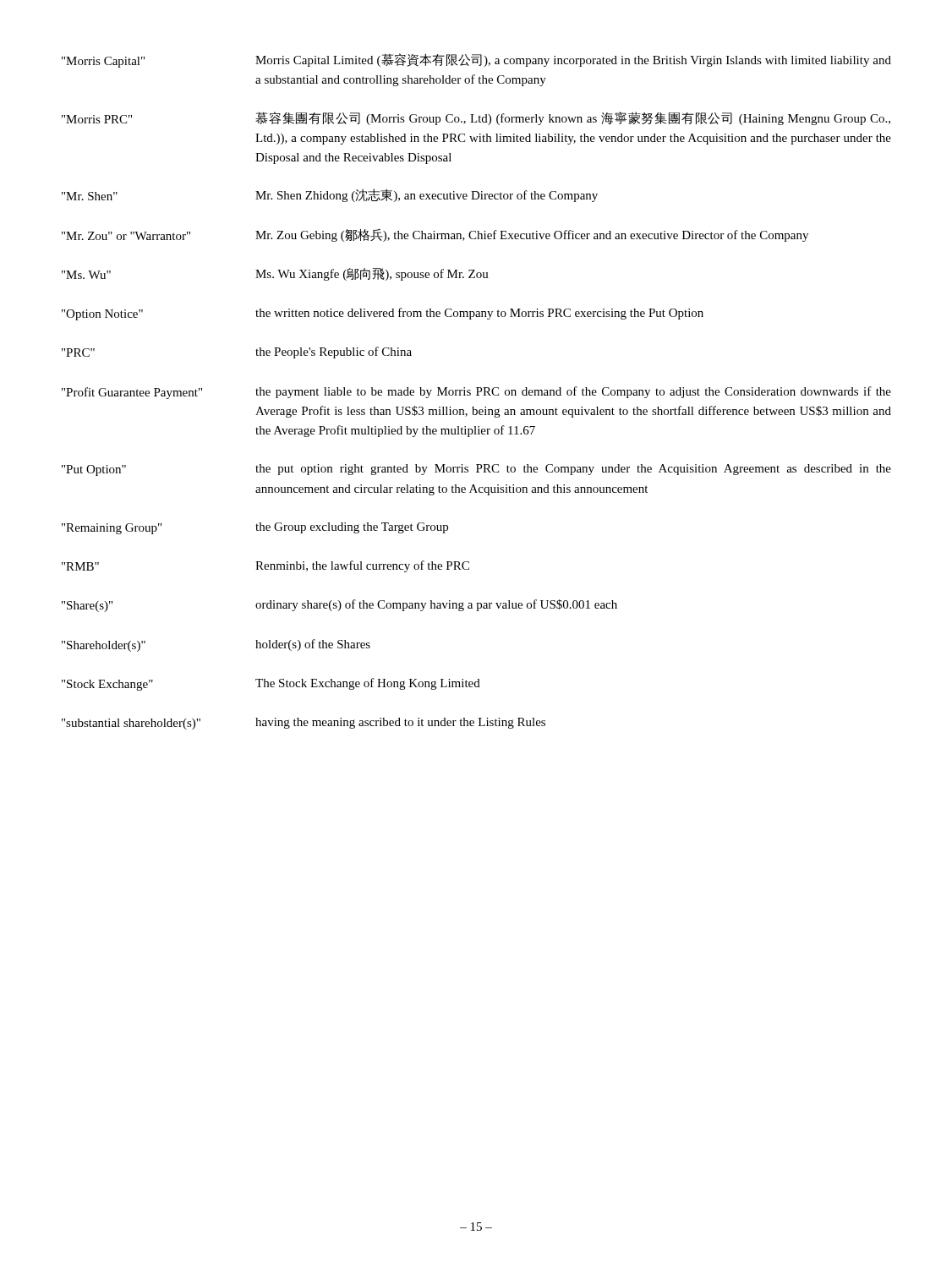This screenshot has width=952, height=1268.
Task: Click on the text block starting ""Profit Guarantee Payment""
Action: pos(476,411)
